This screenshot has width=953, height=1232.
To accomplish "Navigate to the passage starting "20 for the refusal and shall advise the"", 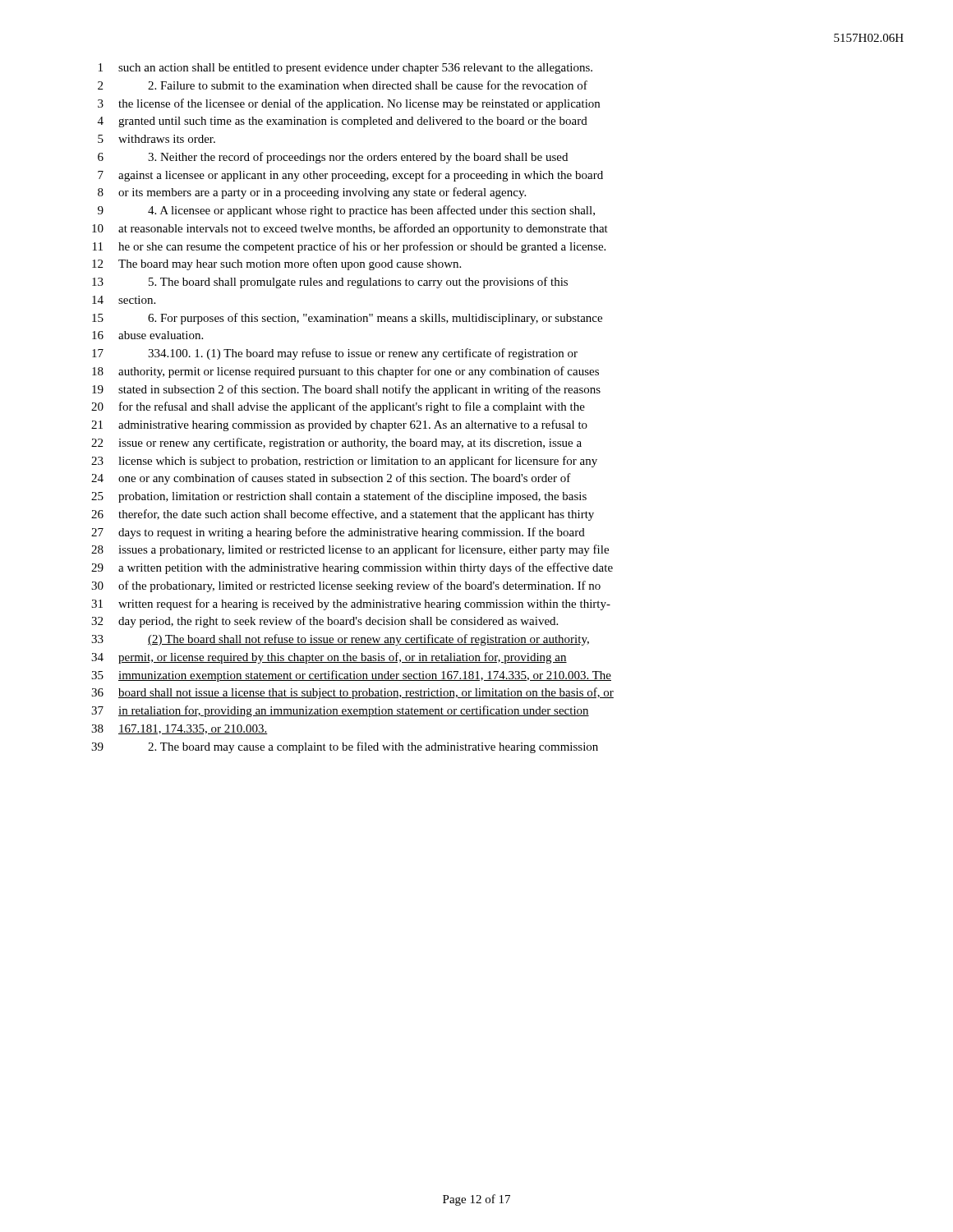I will tap(489, 407).
